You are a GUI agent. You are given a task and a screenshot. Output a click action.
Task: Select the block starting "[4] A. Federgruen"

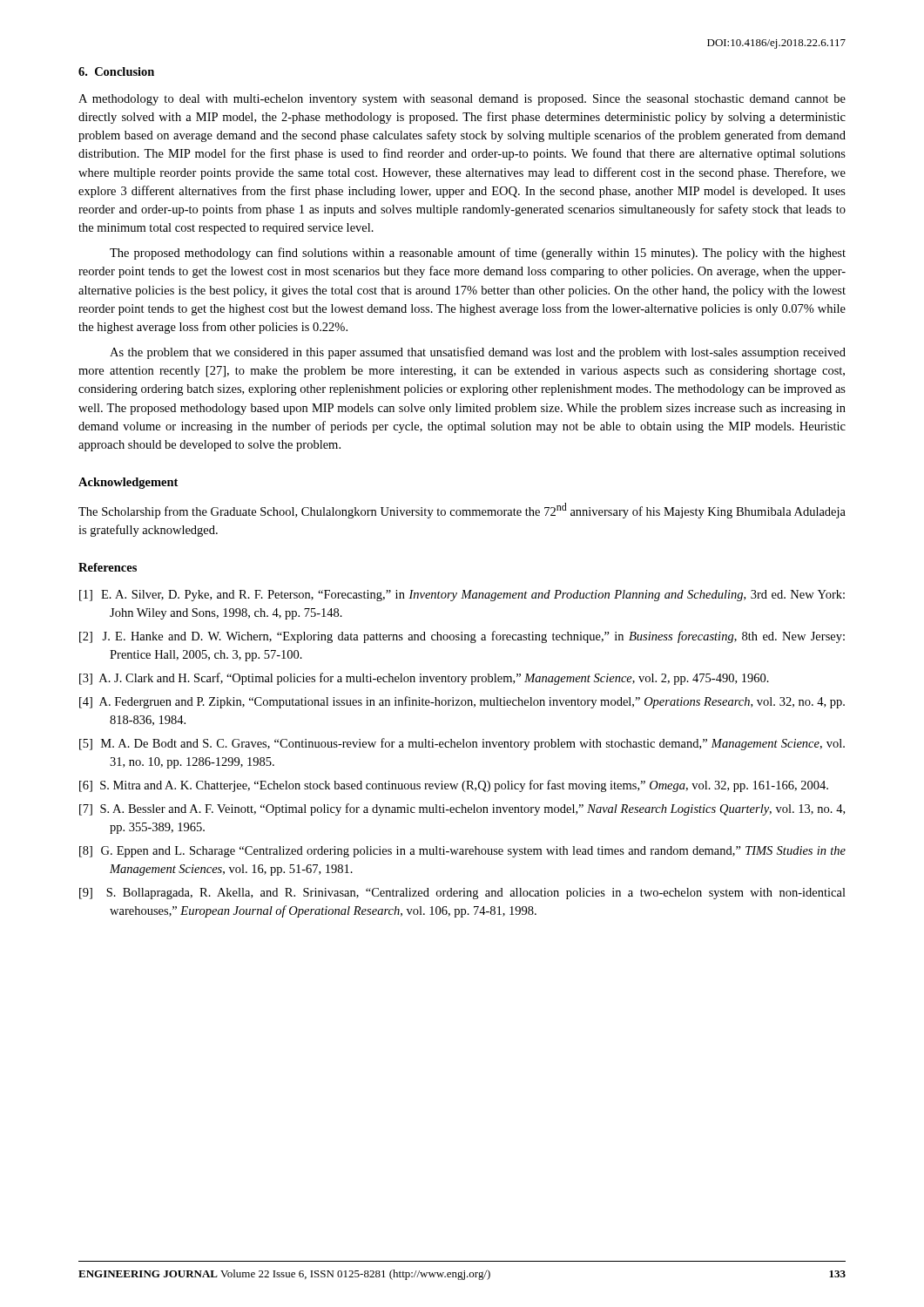(462, 711)
